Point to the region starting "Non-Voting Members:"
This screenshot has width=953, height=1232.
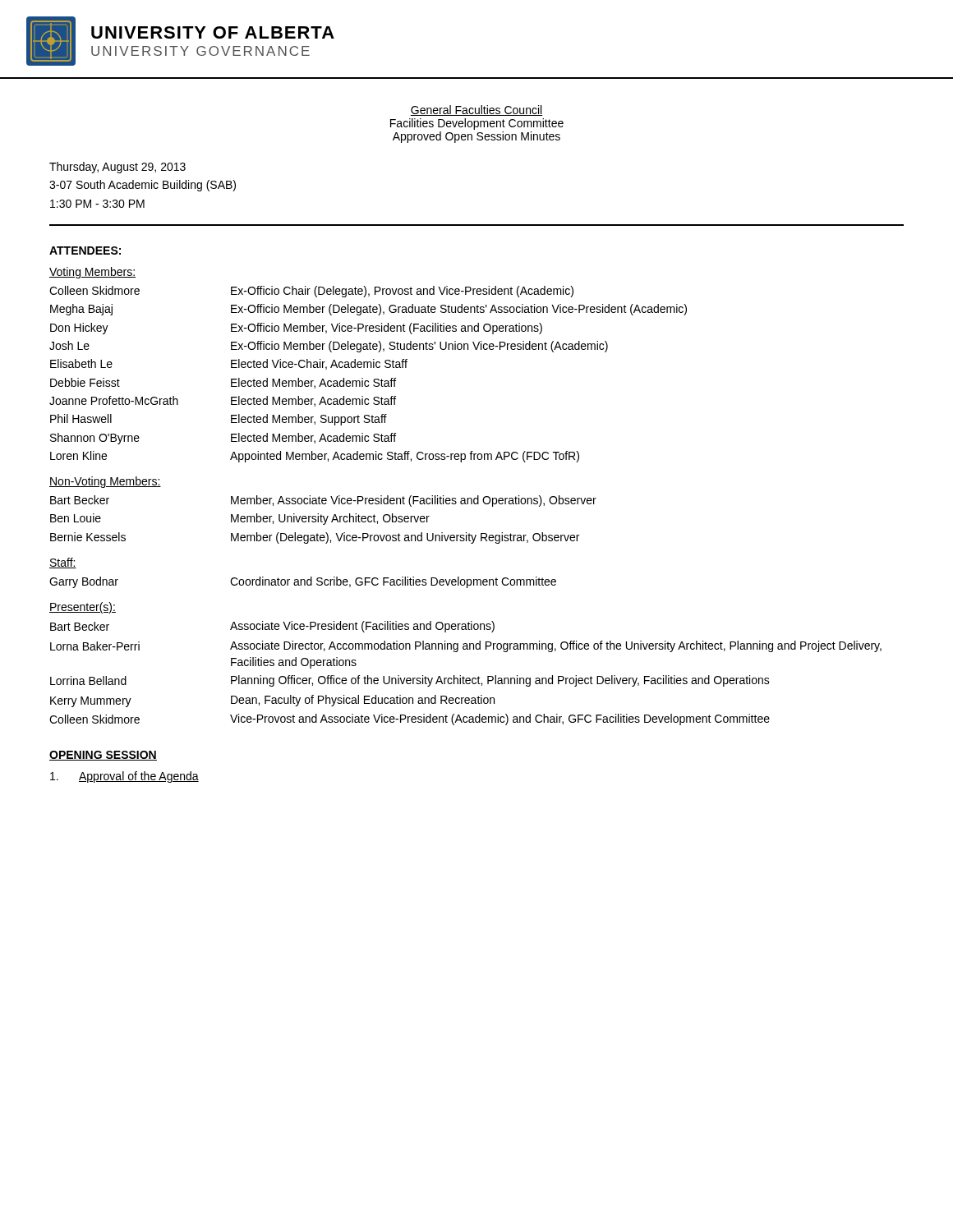pyautogui.click(x=105, y=481)
